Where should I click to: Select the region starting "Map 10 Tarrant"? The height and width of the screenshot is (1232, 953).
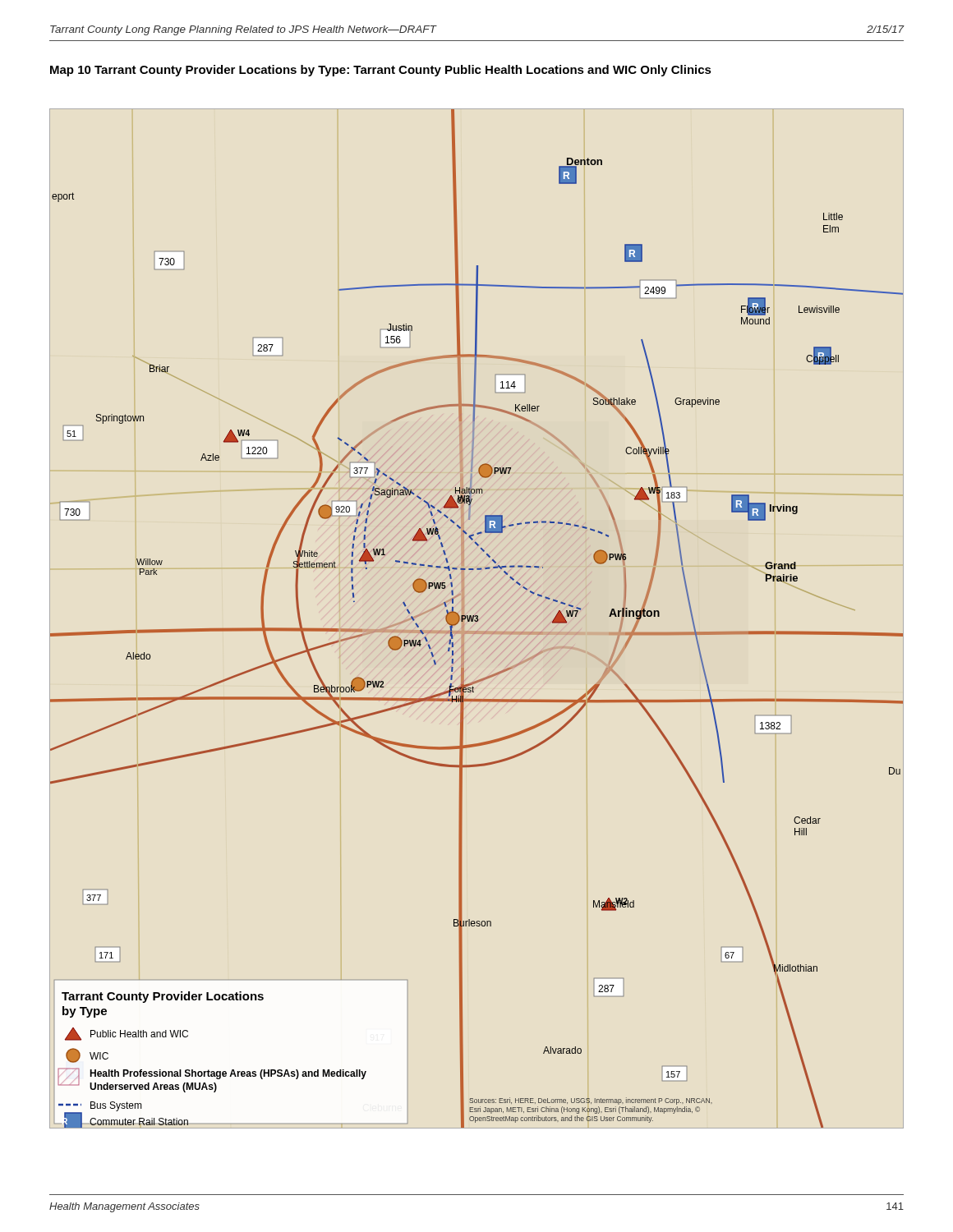point(380,69)
